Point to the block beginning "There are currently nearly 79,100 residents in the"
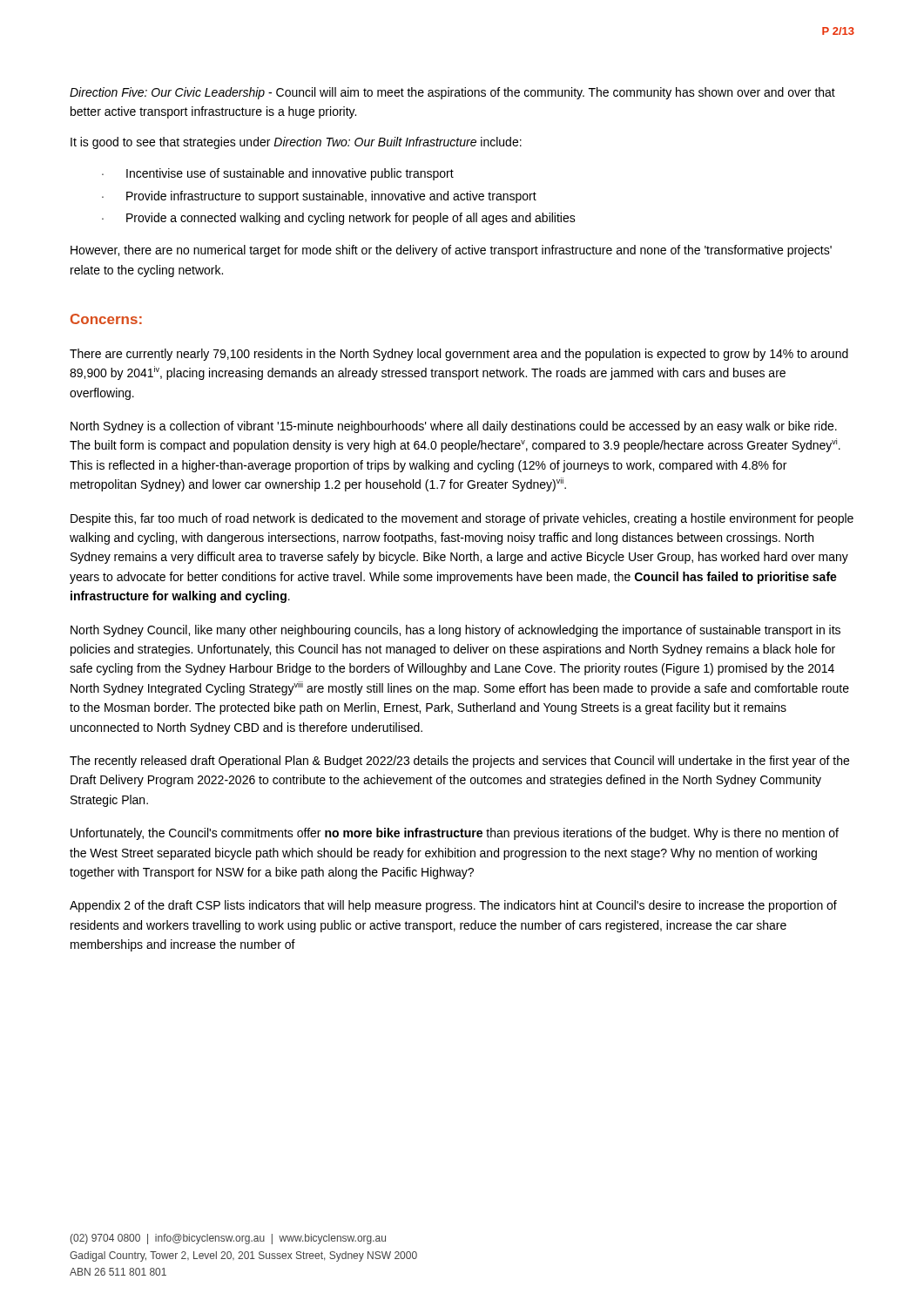Viewport: 924px width, 1307px height. (x=459, y=373)
